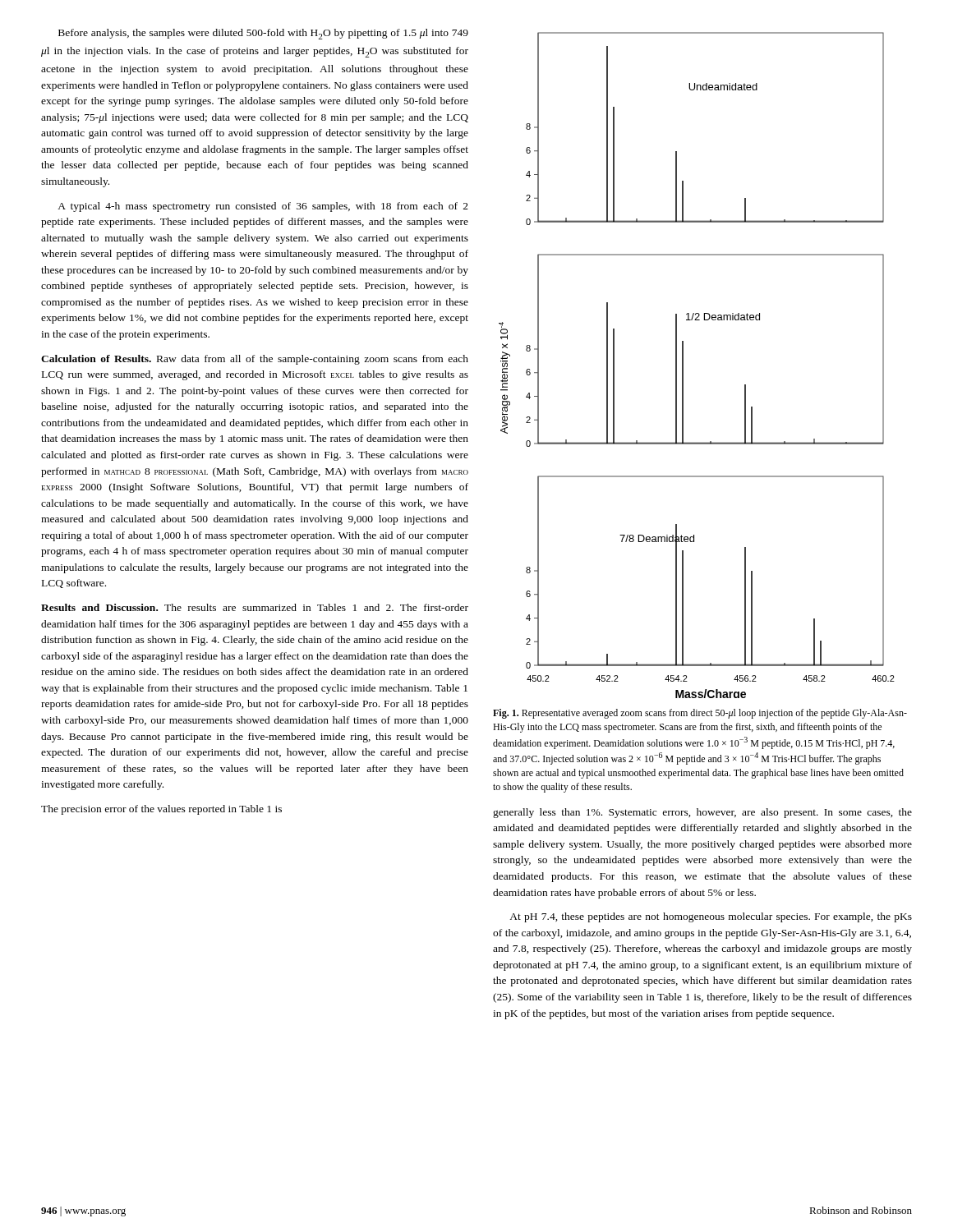Click on the block starting "Results and Discussion. The results are summarized"
The width and height of the screenshot is (953, 1232).
pos(255,696)
